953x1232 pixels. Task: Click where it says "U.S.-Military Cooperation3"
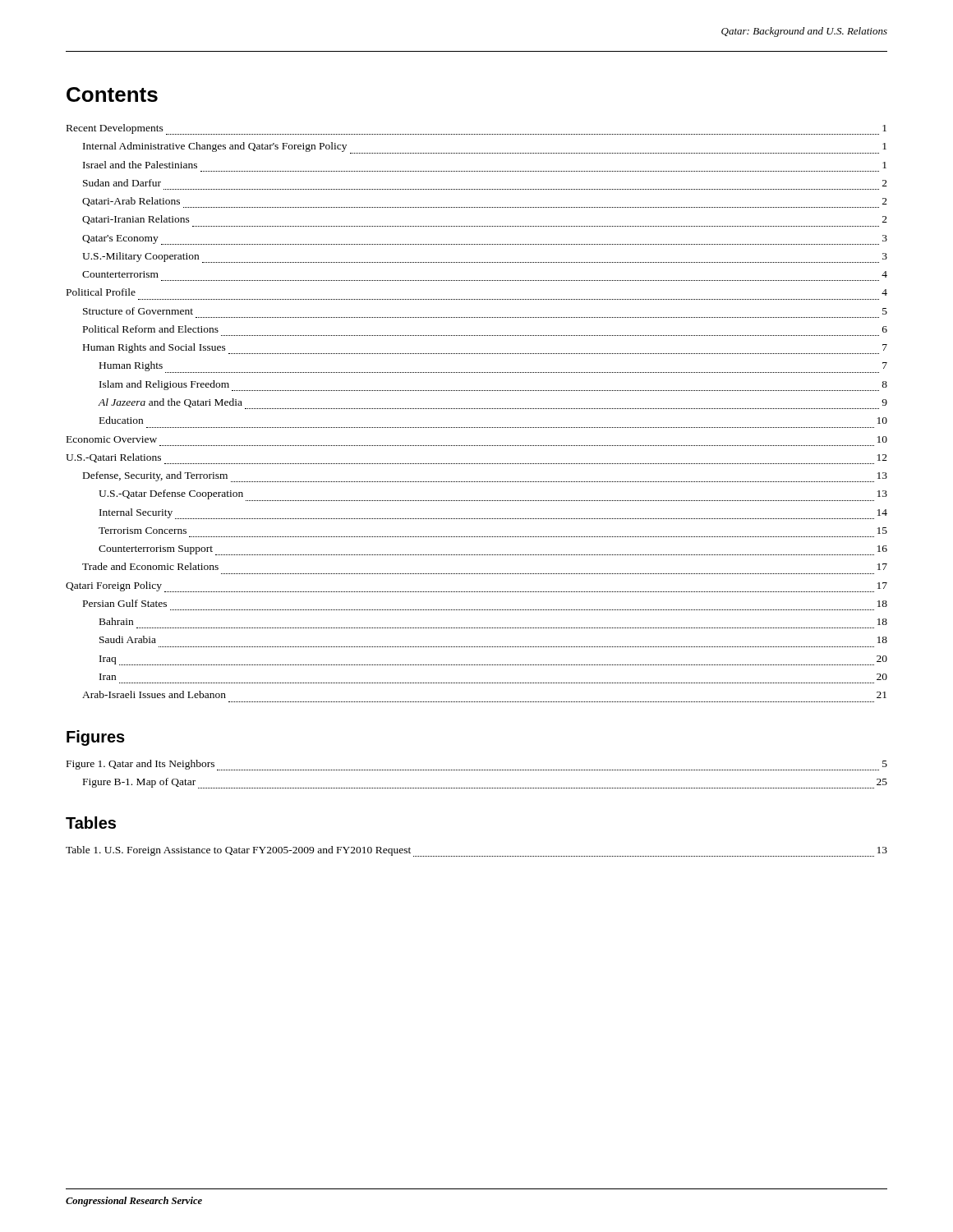[x=485, y=256]
